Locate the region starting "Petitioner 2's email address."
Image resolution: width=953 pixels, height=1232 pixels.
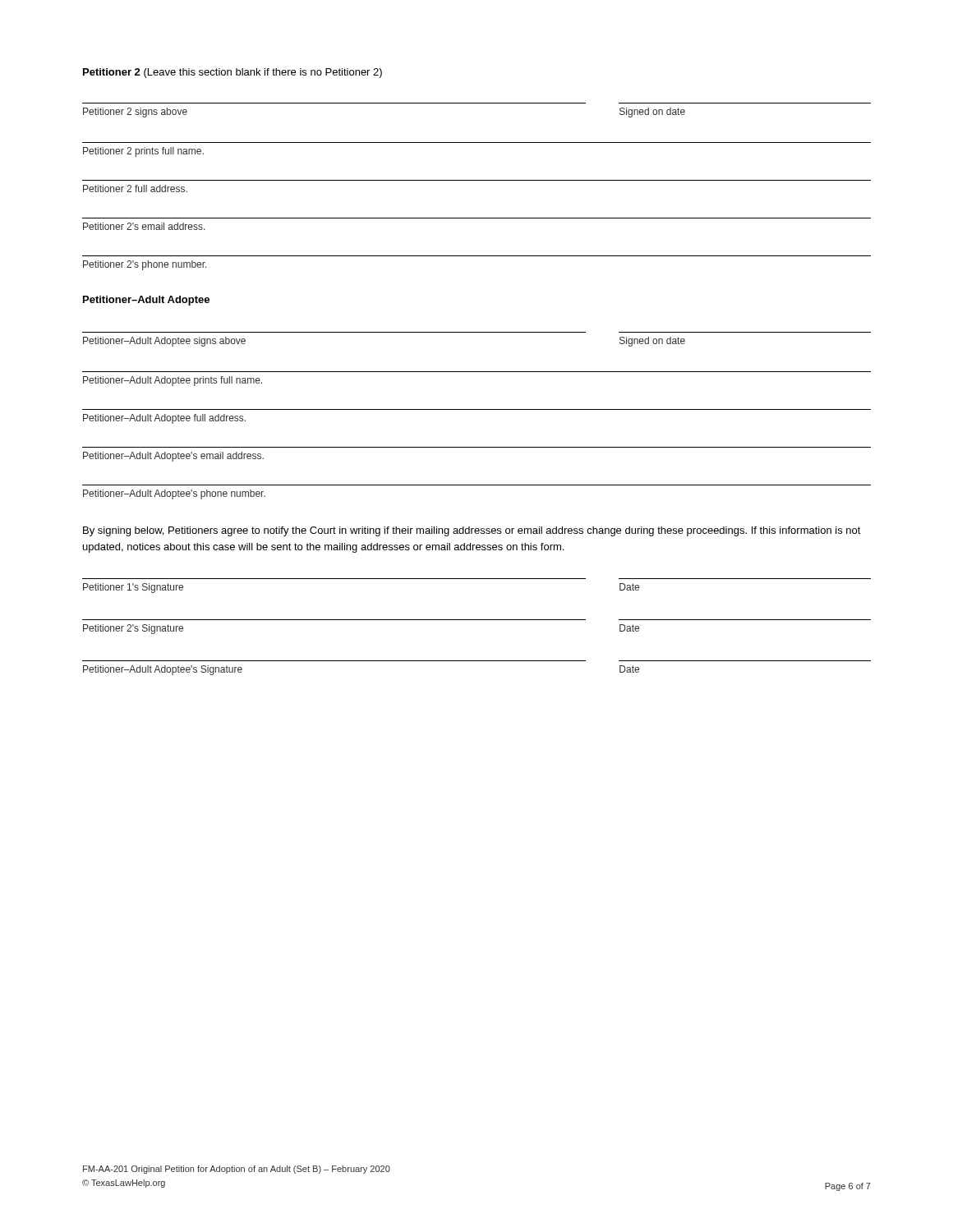[476, 225]
